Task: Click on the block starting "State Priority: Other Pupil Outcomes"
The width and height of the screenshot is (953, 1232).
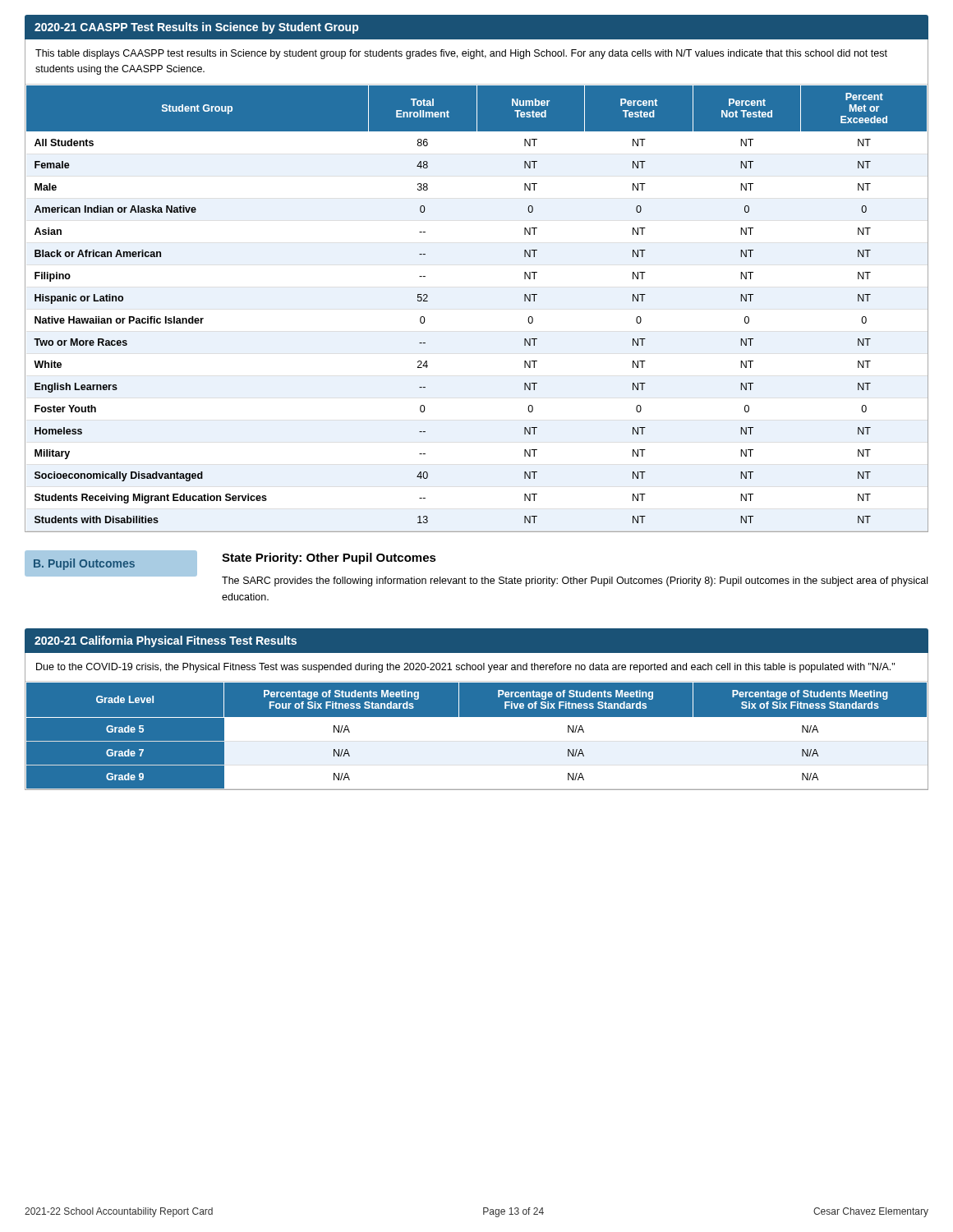Action: pos(329,557)
